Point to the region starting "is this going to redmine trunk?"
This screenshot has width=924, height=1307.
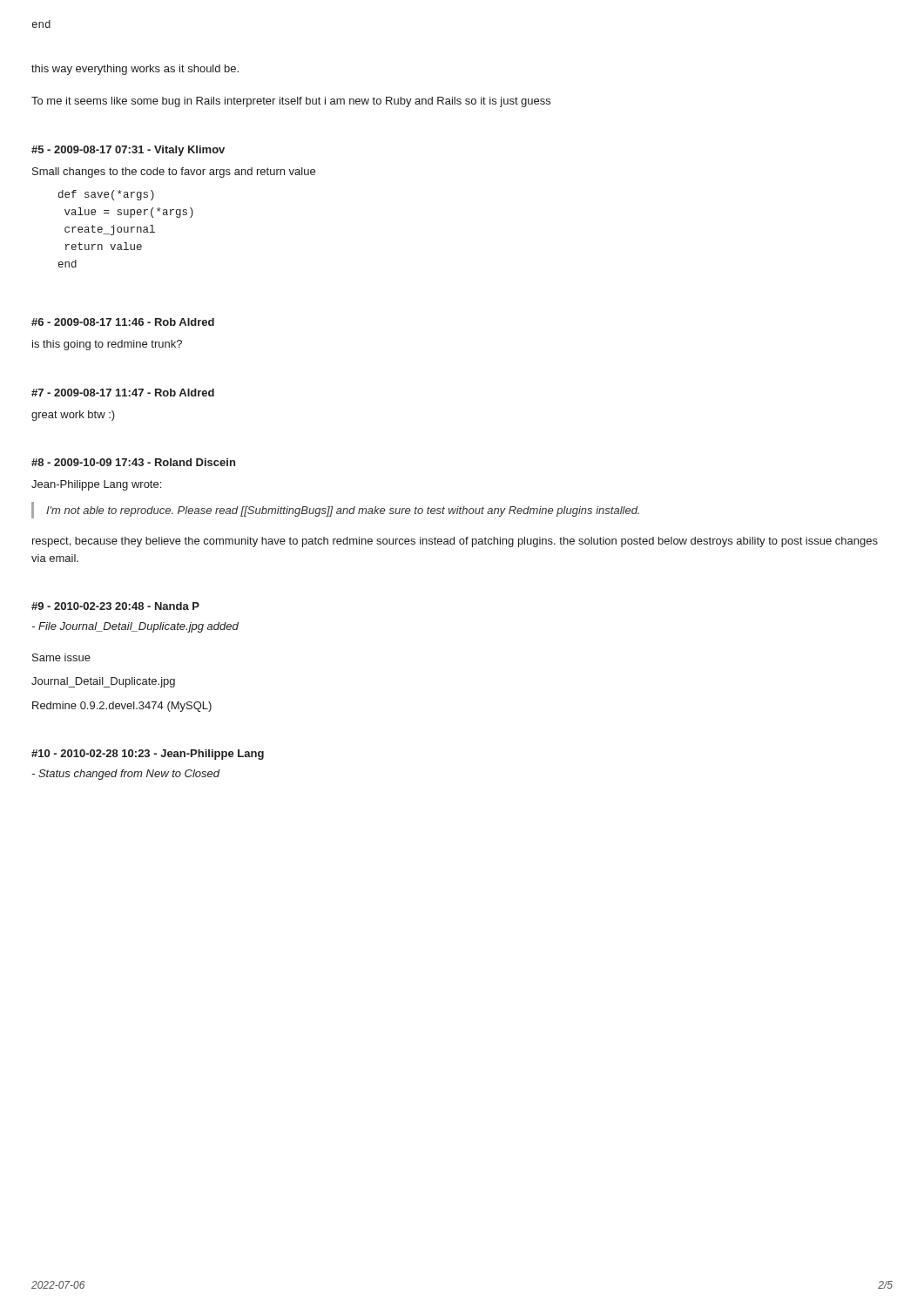(x=107, y=344)
